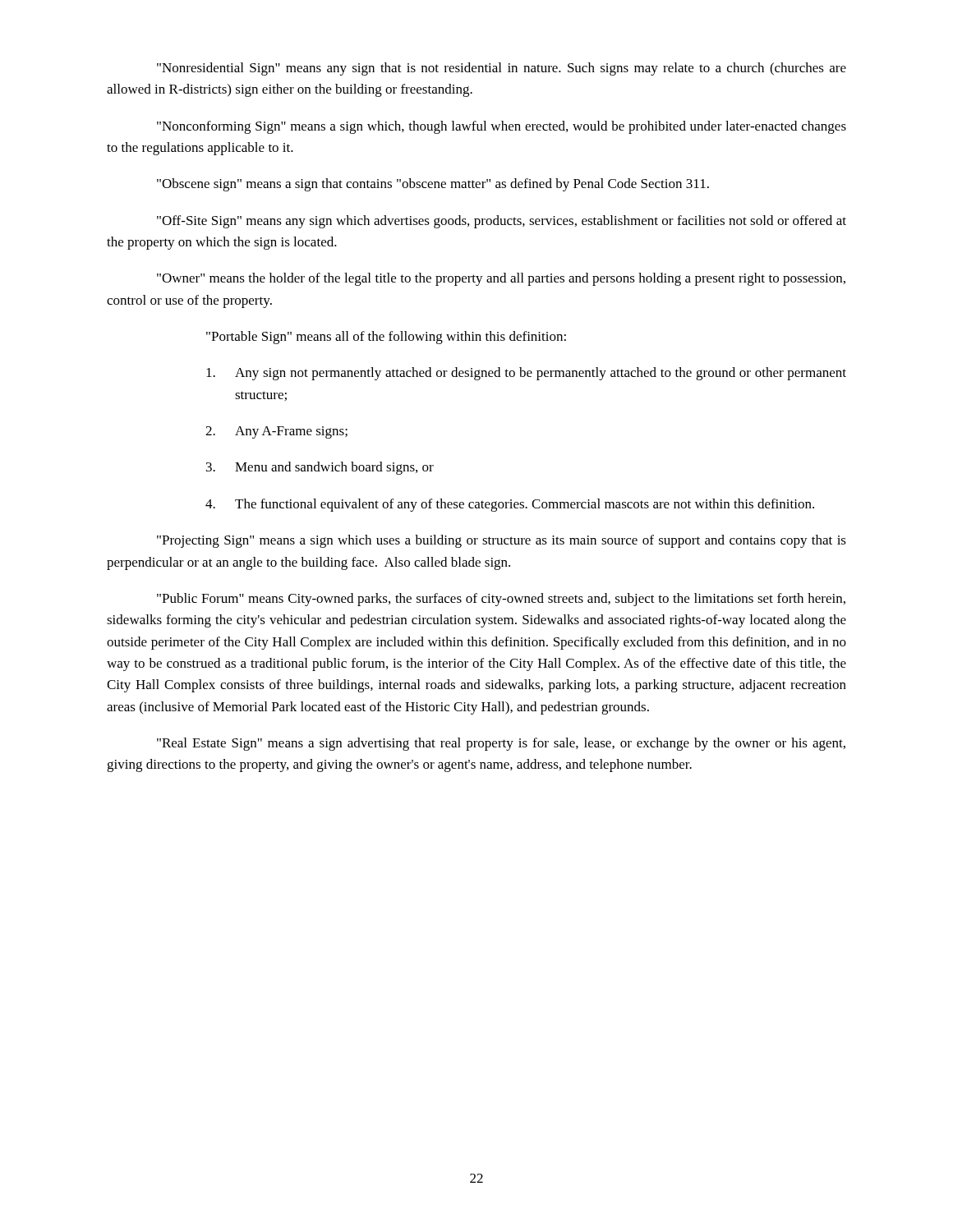
Task: Find the block on this page that starts ""Obscene sign" means a"
Action: pos(433,184)
